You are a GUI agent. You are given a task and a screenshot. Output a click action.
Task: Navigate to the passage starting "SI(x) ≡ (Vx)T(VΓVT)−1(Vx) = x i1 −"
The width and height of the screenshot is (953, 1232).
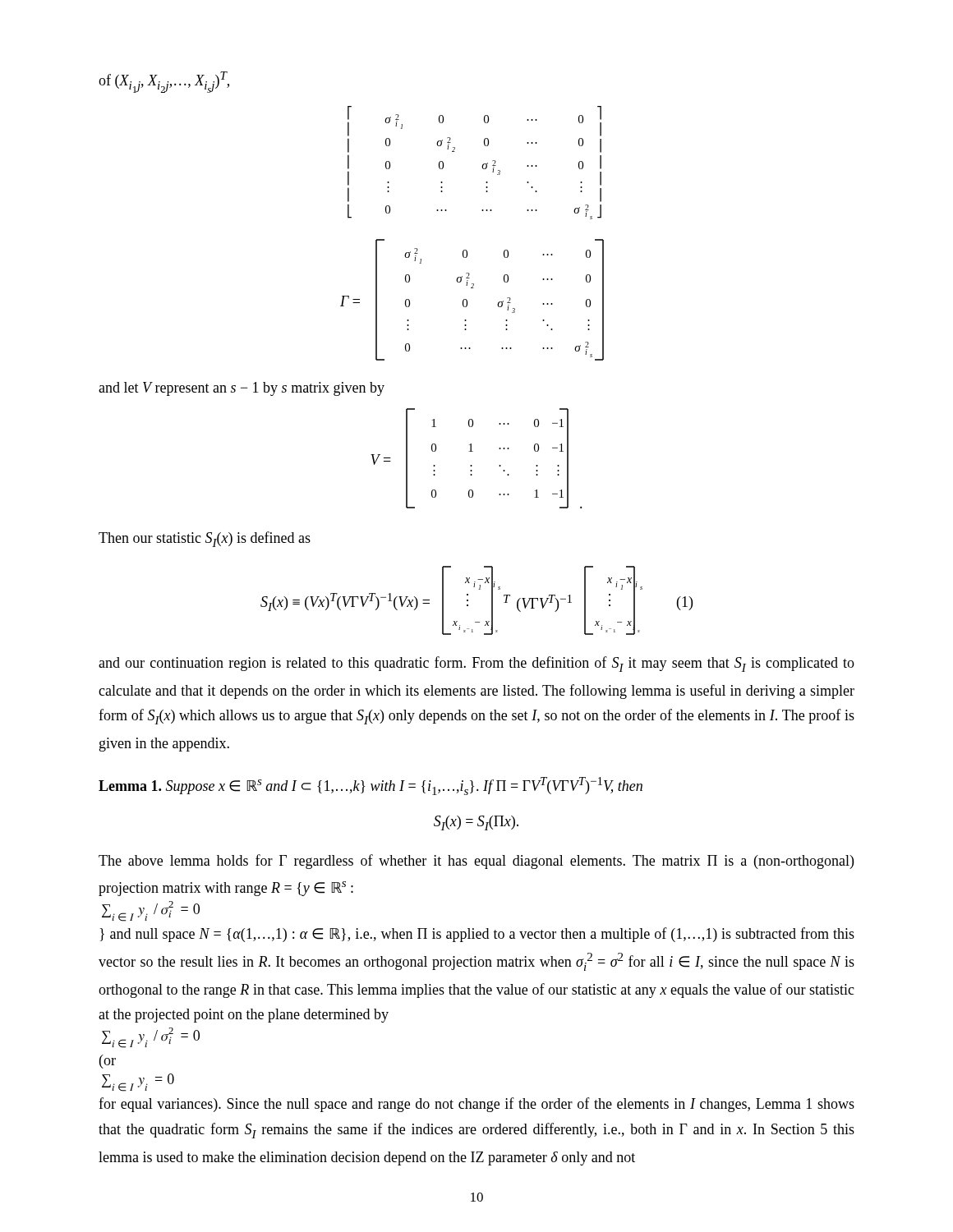[476, 602]
